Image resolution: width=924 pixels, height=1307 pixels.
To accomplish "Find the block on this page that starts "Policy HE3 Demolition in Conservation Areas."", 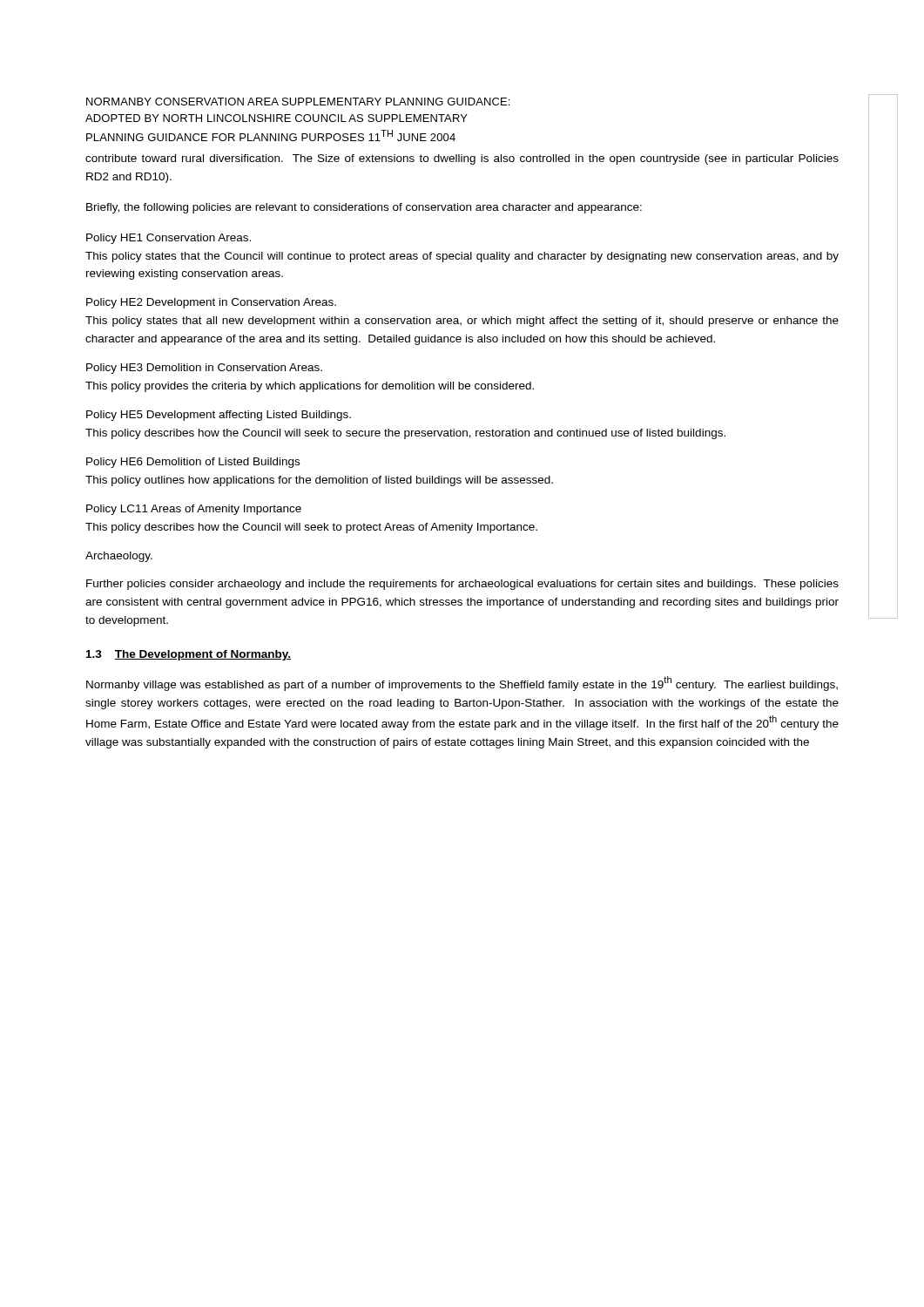I will (x=462, y=377).
